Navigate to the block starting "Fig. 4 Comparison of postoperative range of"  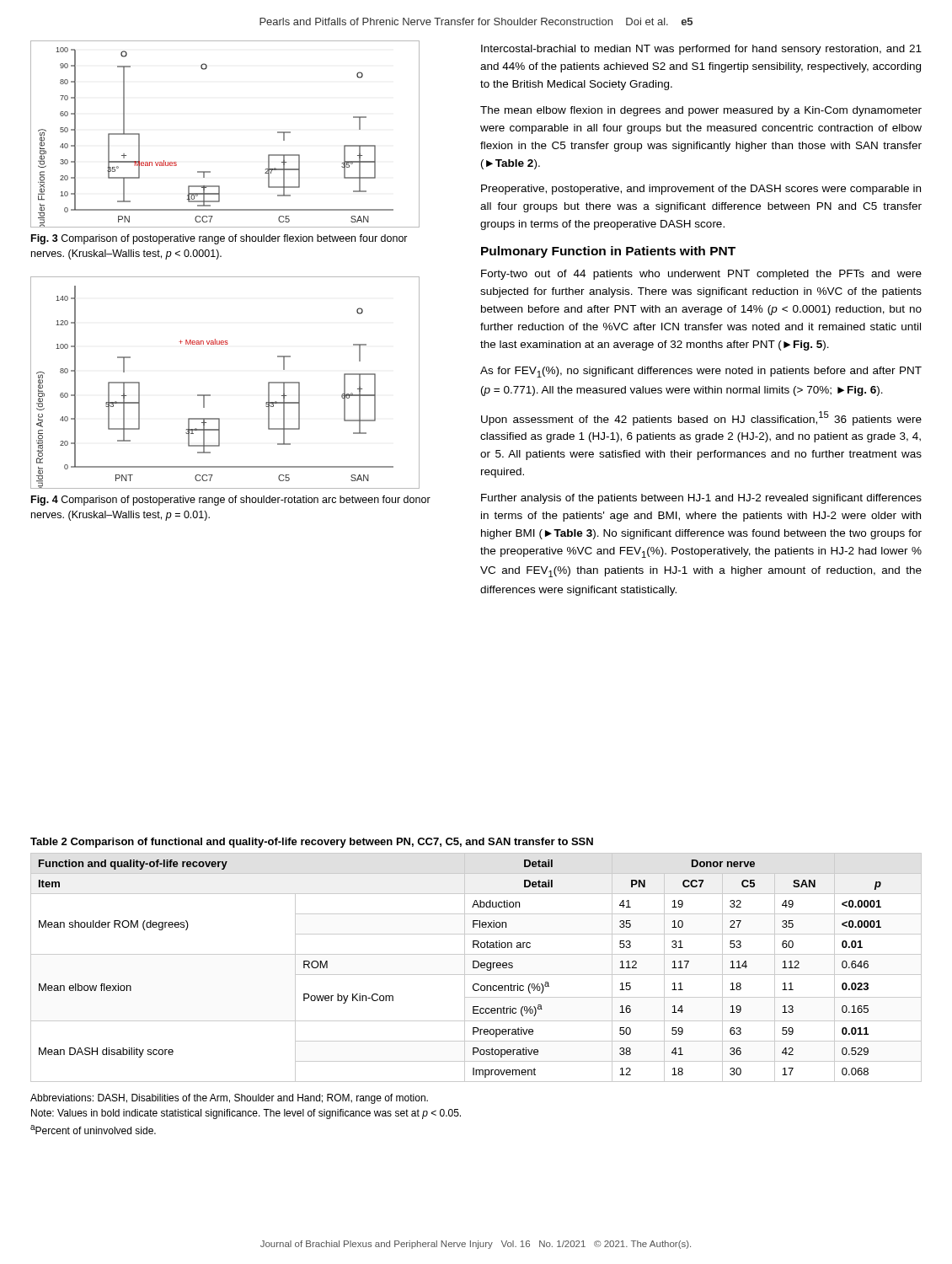click(x=230, y=507)
